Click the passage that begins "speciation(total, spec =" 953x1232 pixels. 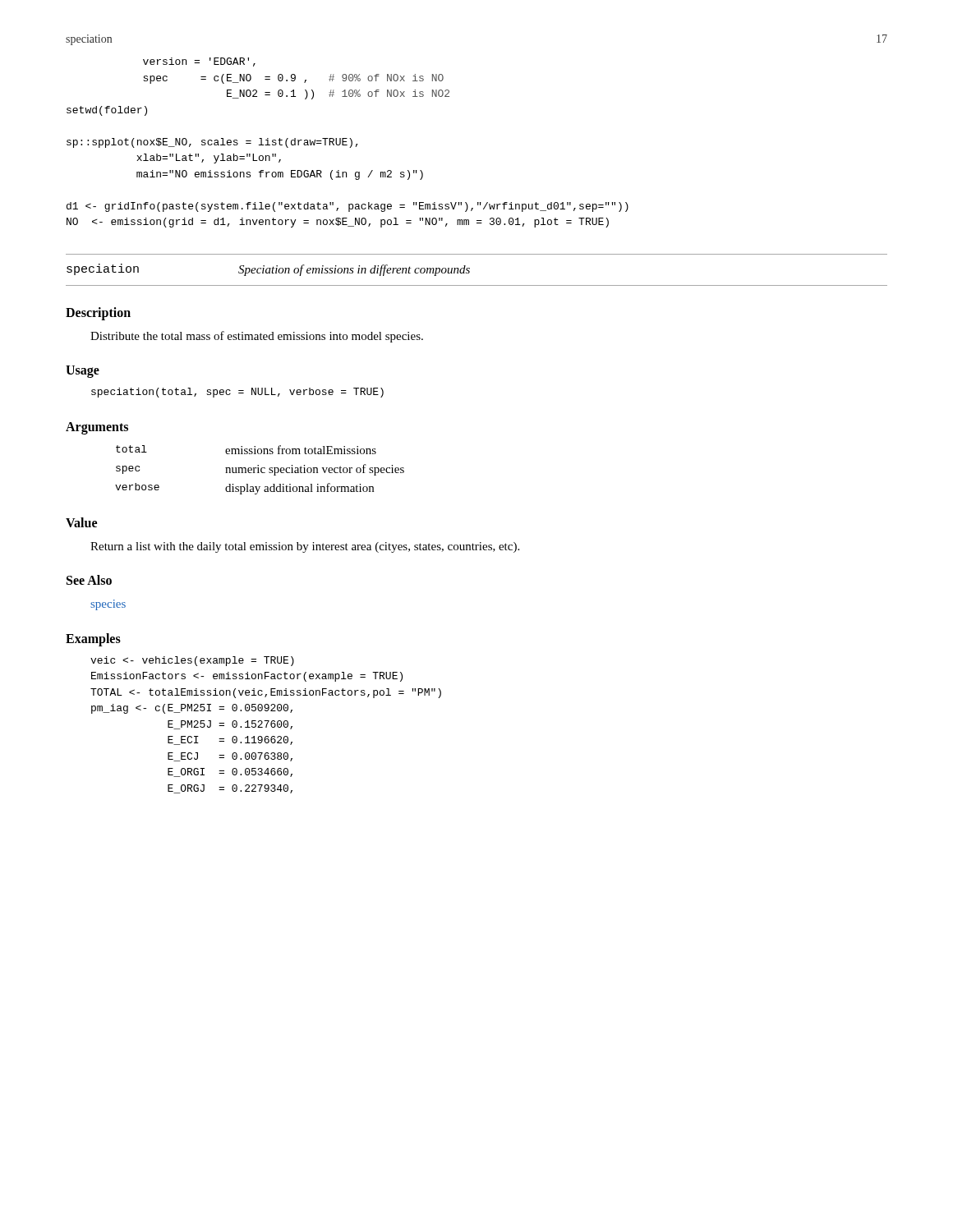[238, 392]
